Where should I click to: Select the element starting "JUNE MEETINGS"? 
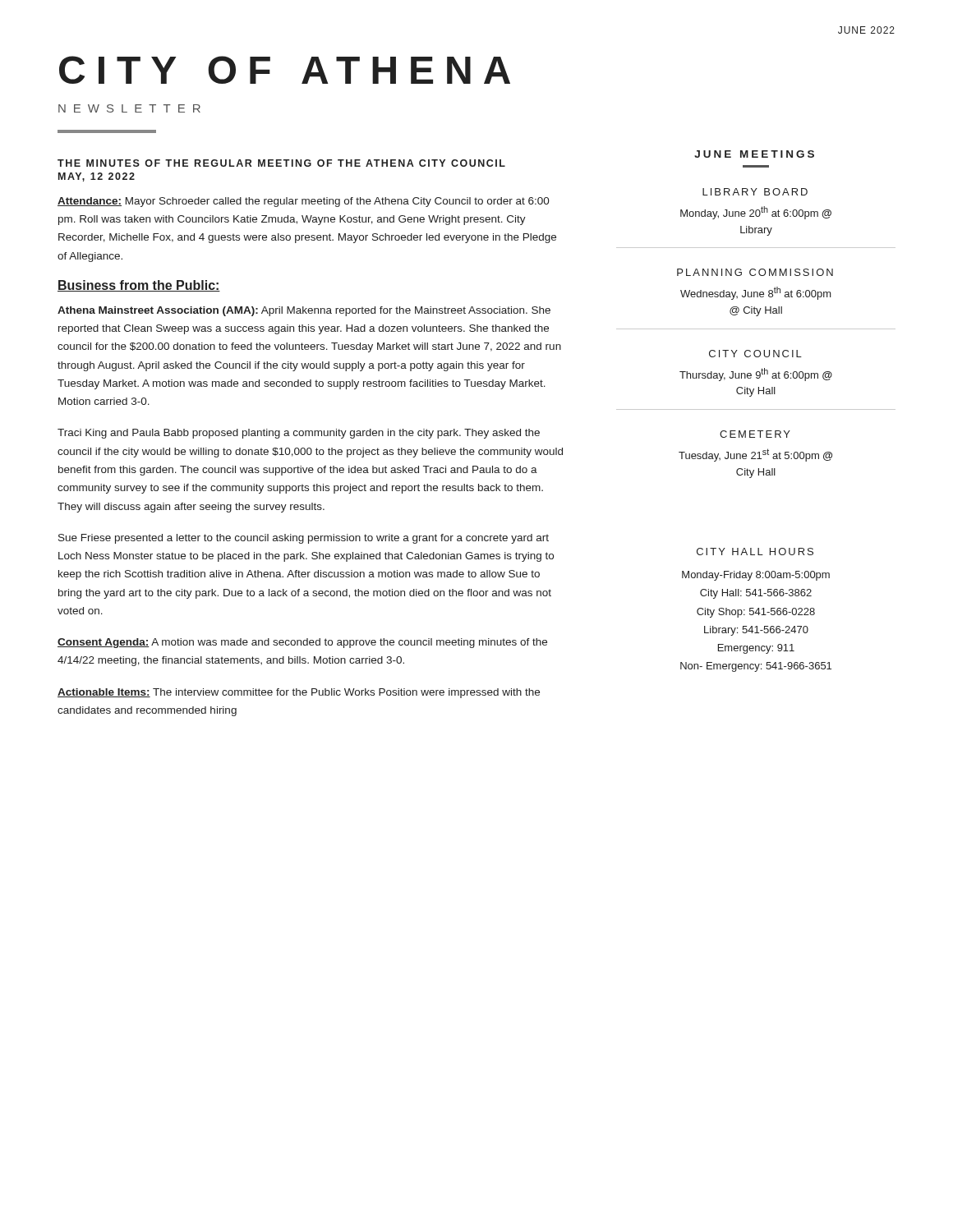756,158
